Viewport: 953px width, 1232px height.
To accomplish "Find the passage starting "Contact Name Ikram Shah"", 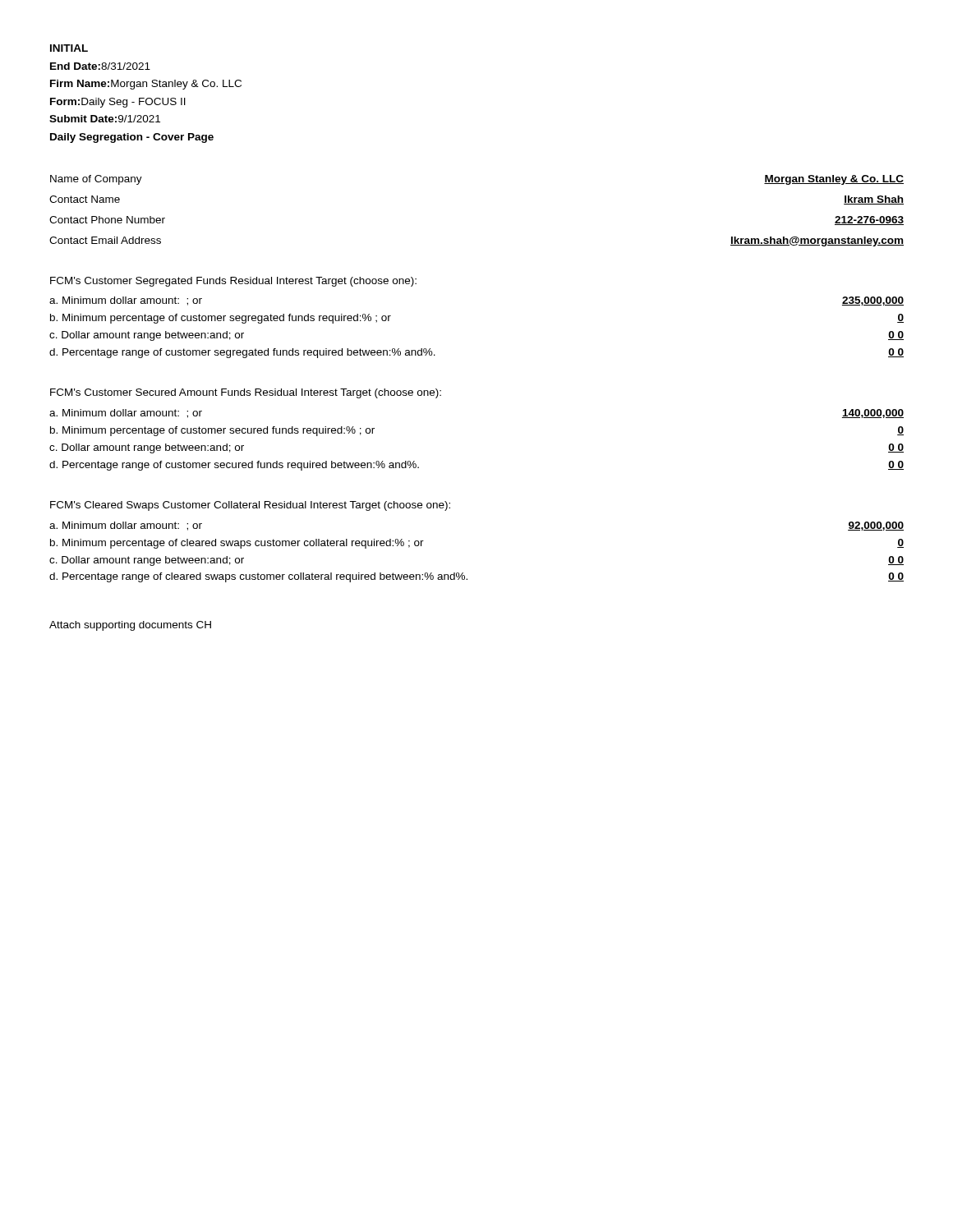I will pos(86,200).
